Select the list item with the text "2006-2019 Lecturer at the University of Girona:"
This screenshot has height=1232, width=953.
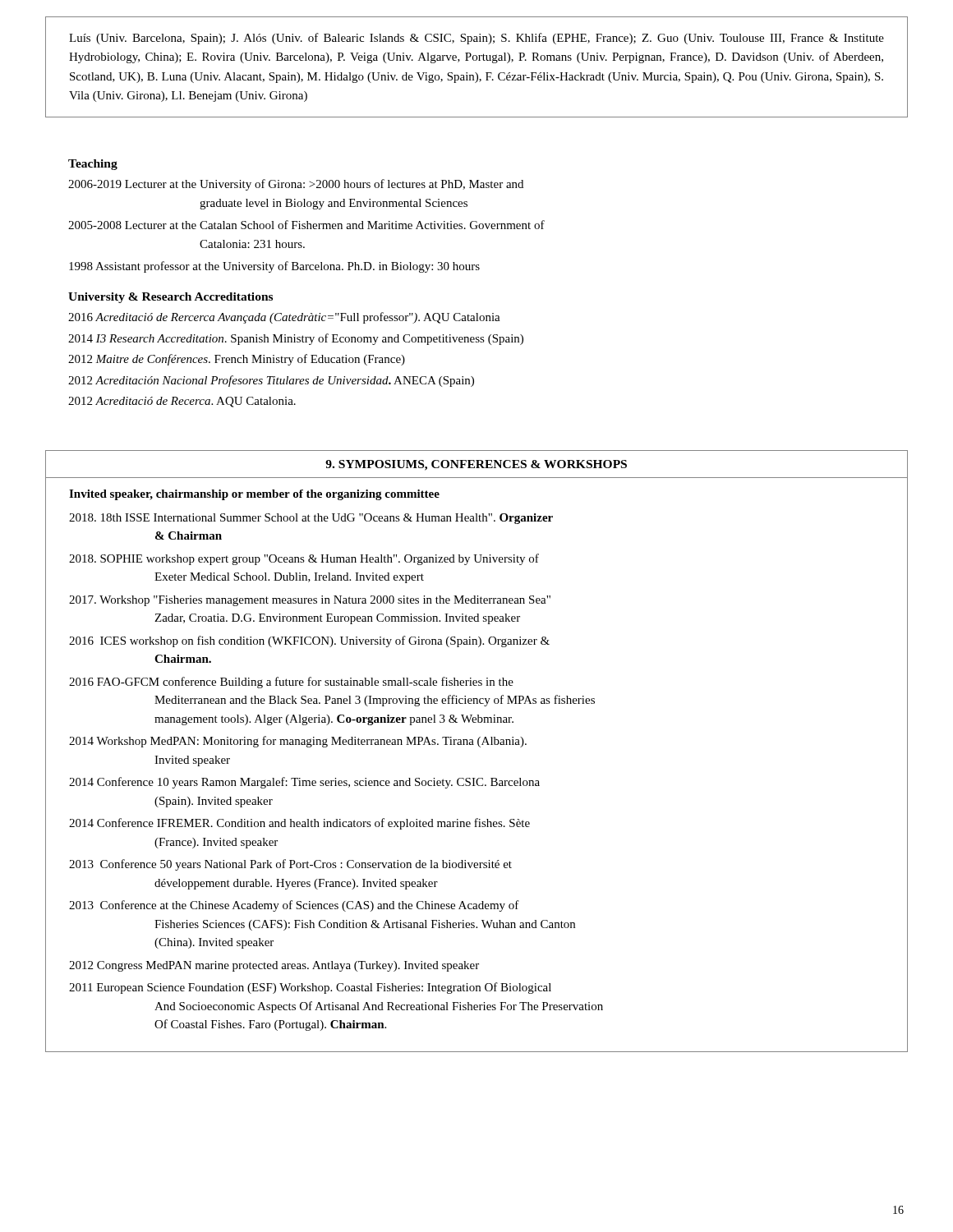coord(476,195)
